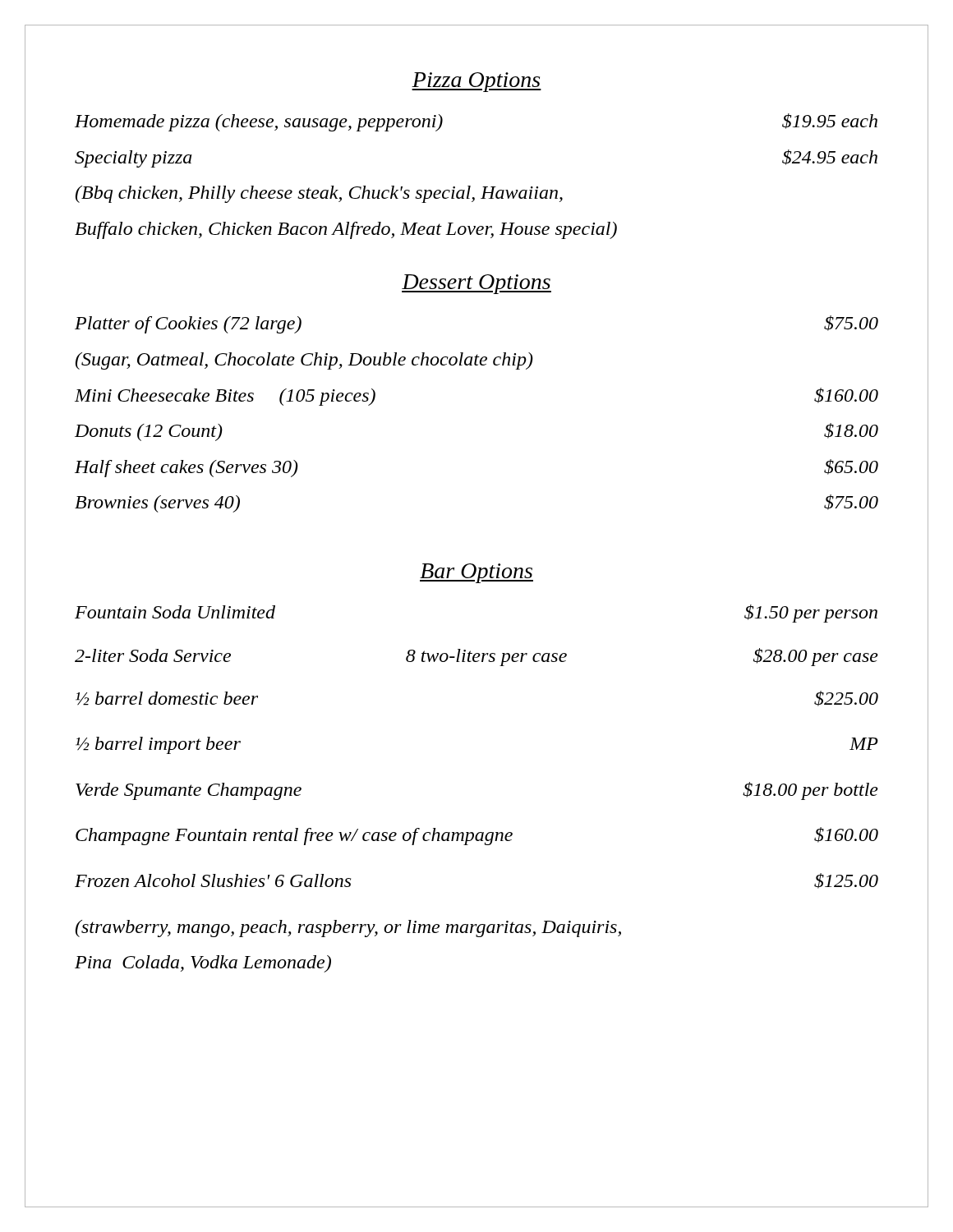Locate the region starting "Buffalo chicken, Chicken"

coord(346,228)
